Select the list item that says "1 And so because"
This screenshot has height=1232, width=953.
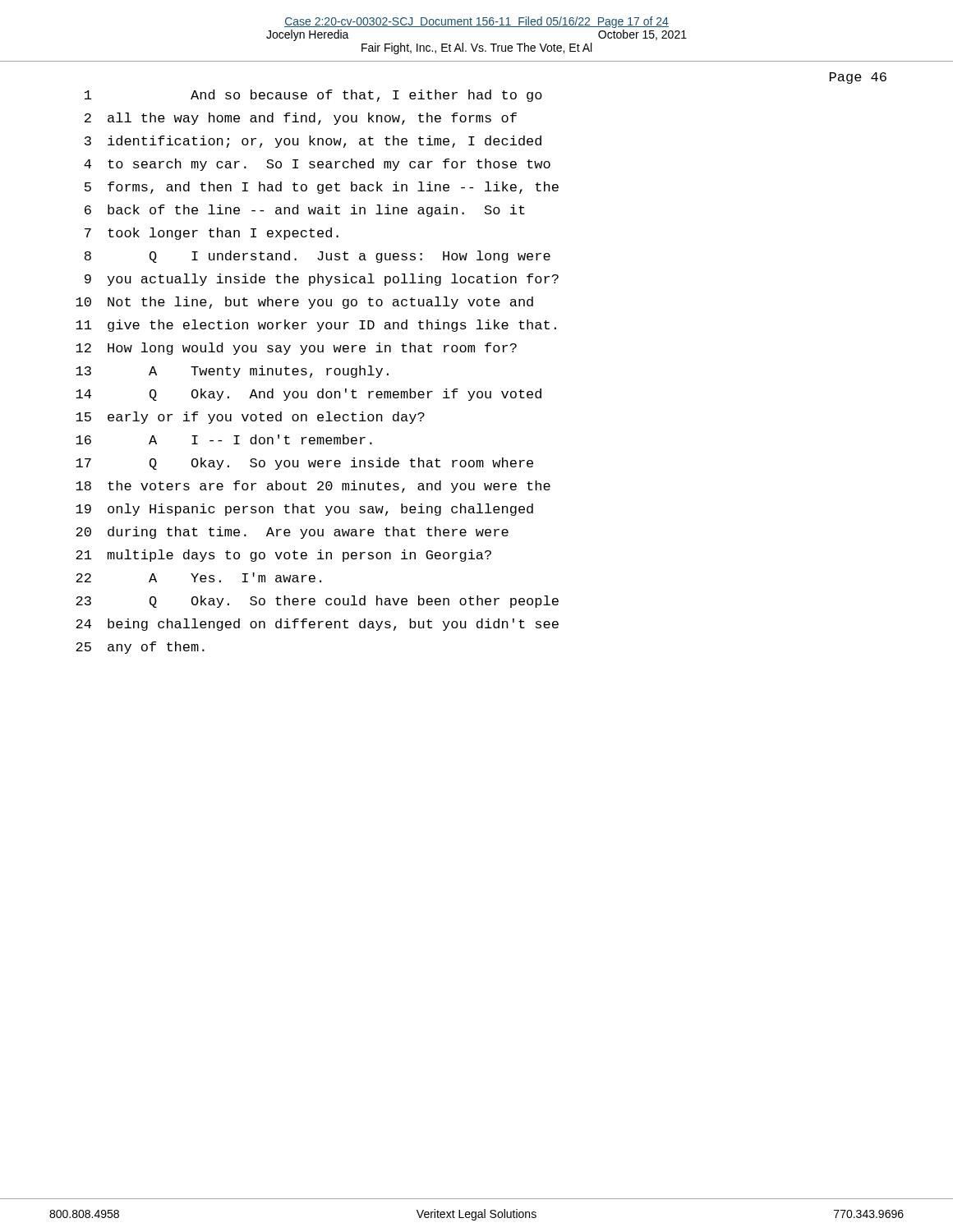476,95
